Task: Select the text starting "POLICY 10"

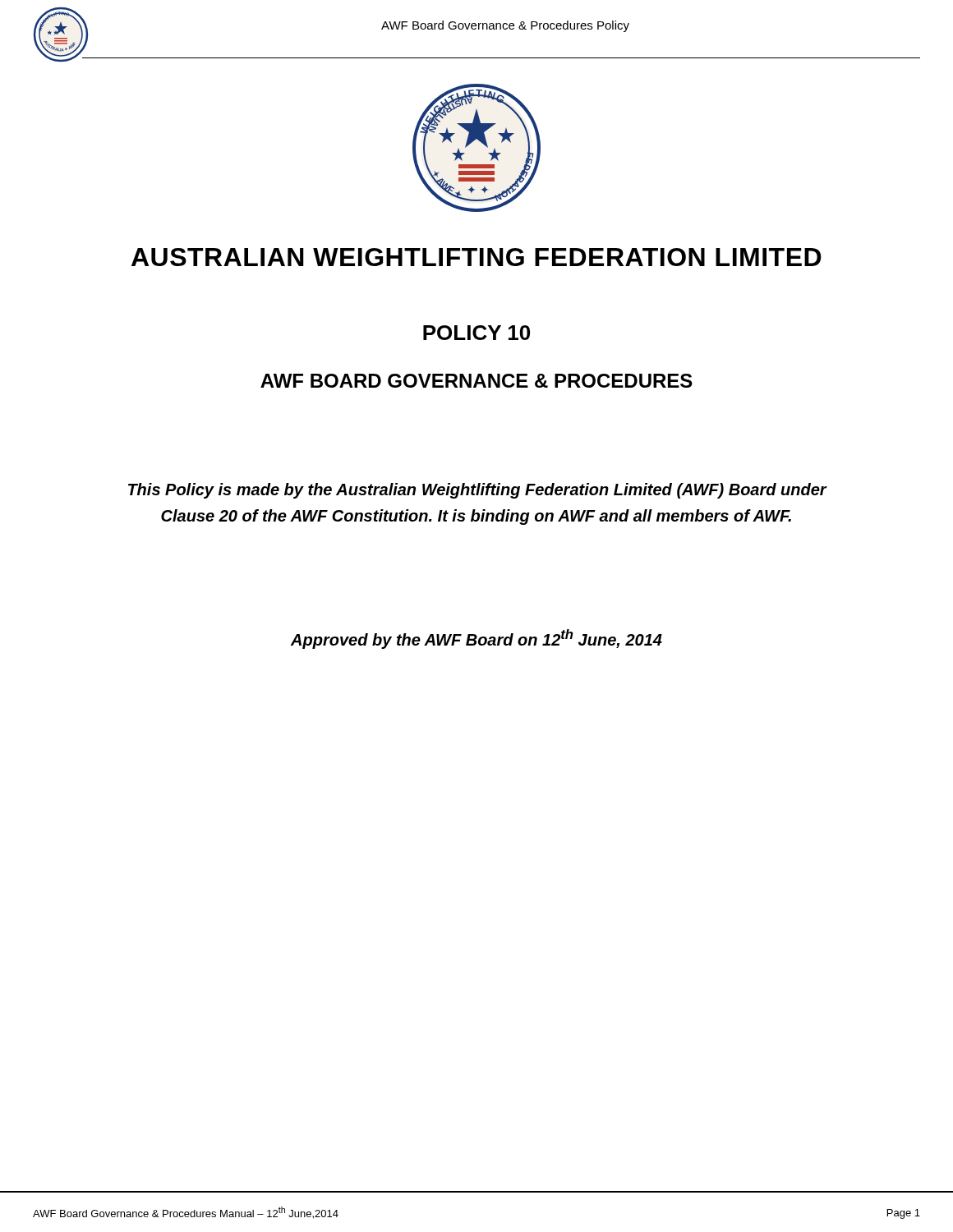Action: click(x=476, y=333)
